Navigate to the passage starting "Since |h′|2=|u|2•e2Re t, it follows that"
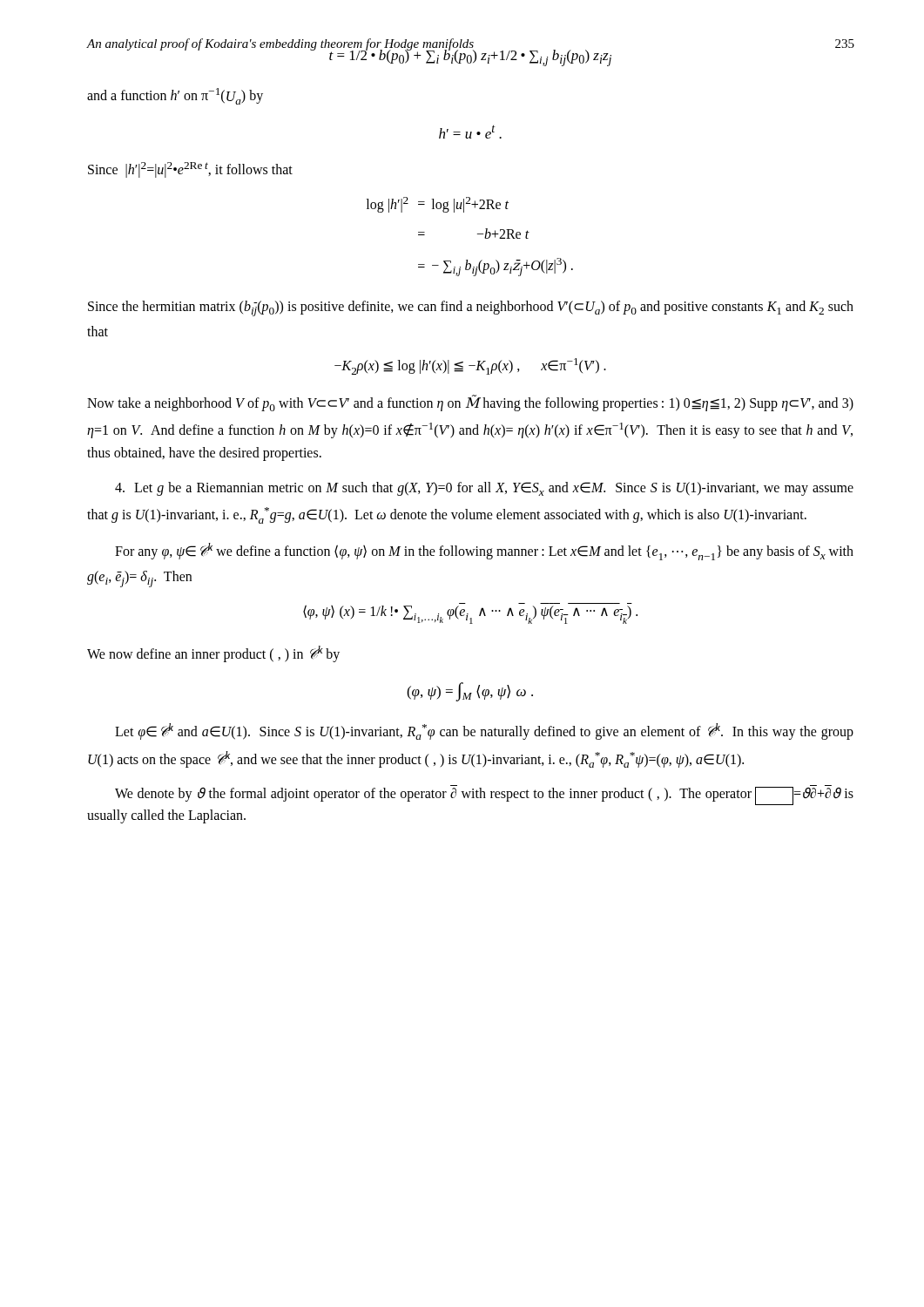 (x=190, y=168)
